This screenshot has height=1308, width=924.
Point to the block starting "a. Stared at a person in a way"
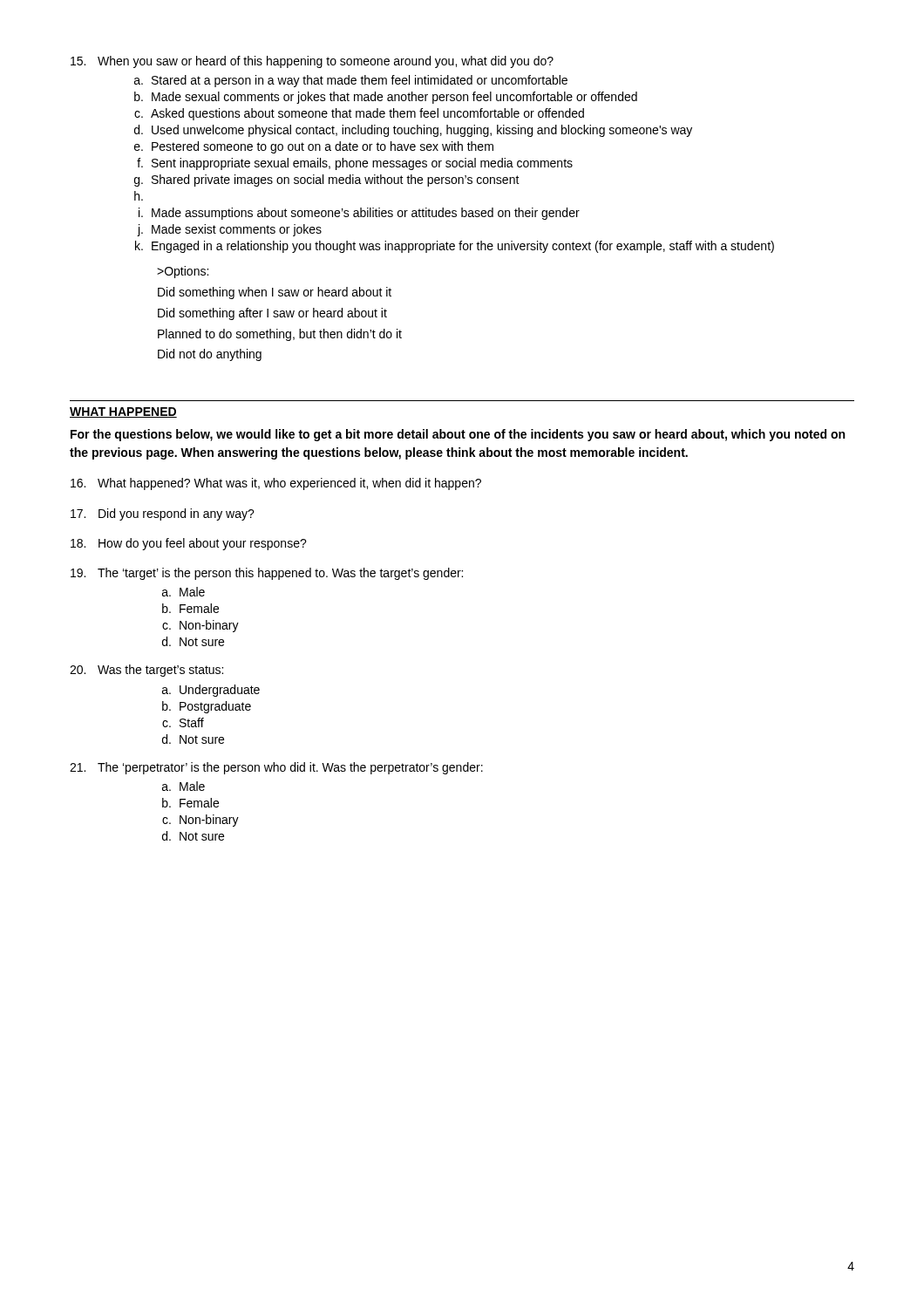(x=332, y=81)
